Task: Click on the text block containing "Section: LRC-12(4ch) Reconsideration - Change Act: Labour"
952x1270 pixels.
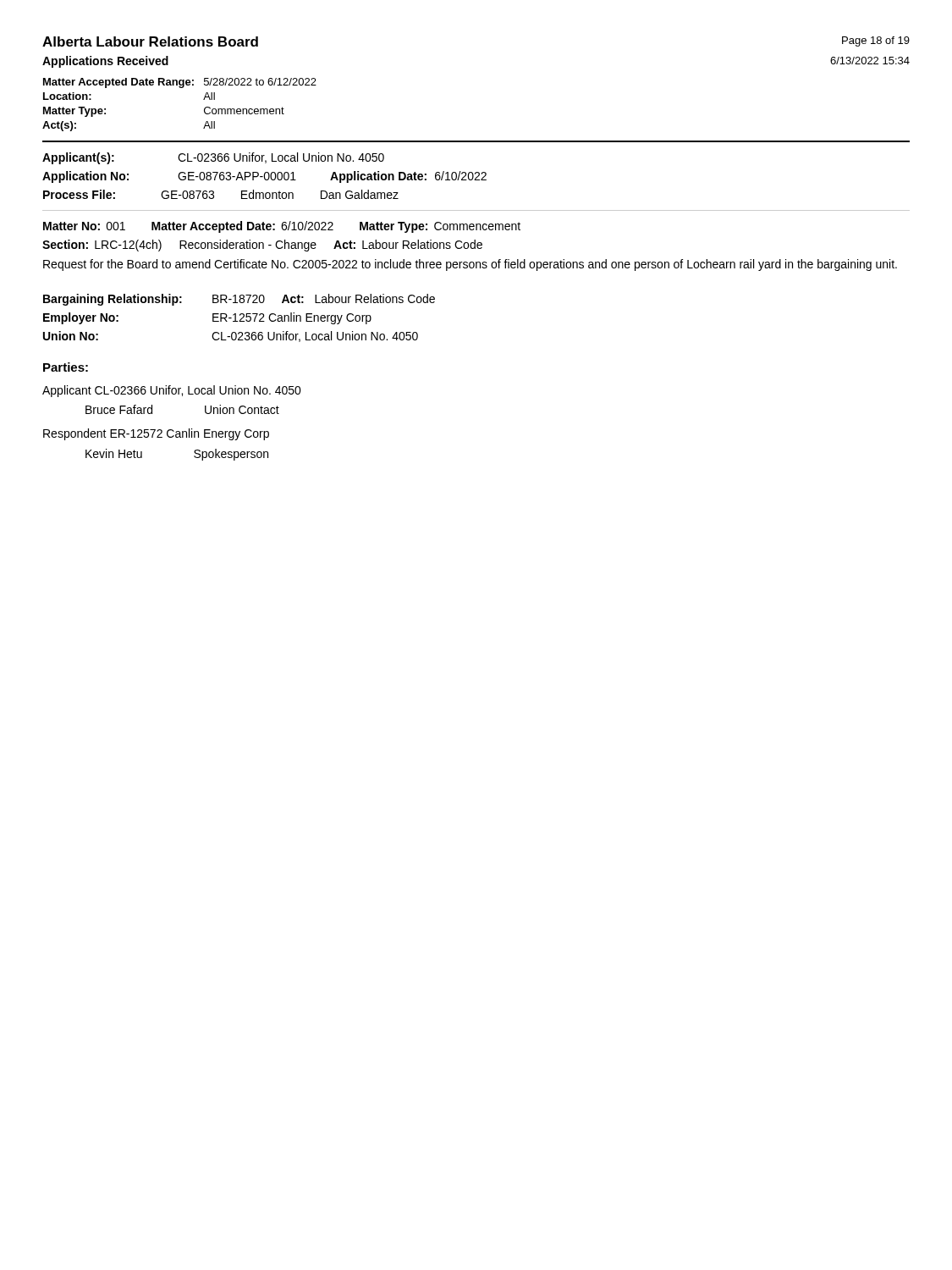Action: pyautogui.click(x=263, y=245)
